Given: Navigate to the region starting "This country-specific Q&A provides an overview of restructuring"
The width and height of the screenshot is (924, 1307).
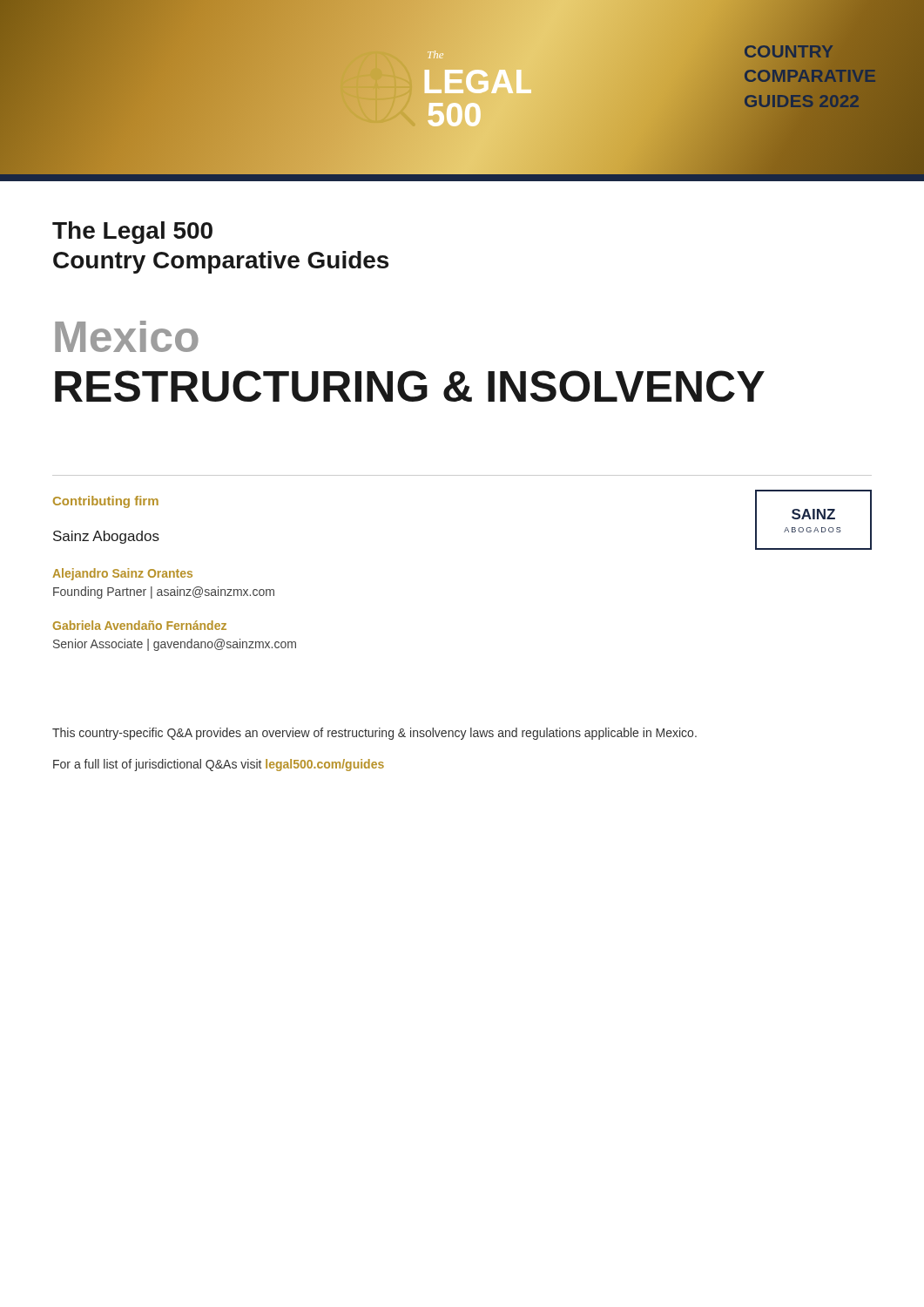Looking at the screenshot, I should pyautogui.click(x=375, y=733).
